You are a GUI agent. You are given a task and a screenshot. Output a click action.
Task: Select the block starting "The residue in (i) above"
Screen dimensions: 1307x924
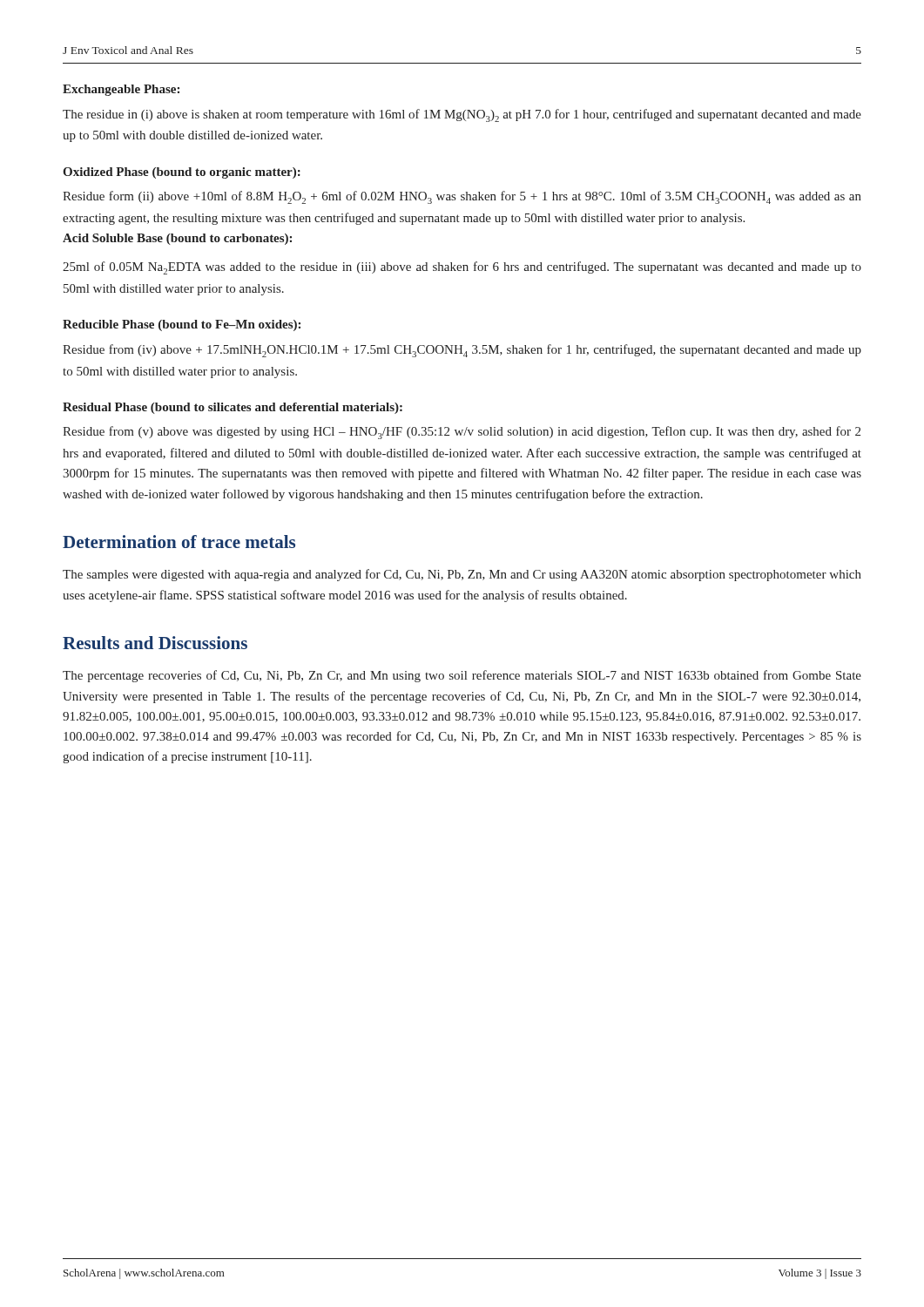point(462,125)
